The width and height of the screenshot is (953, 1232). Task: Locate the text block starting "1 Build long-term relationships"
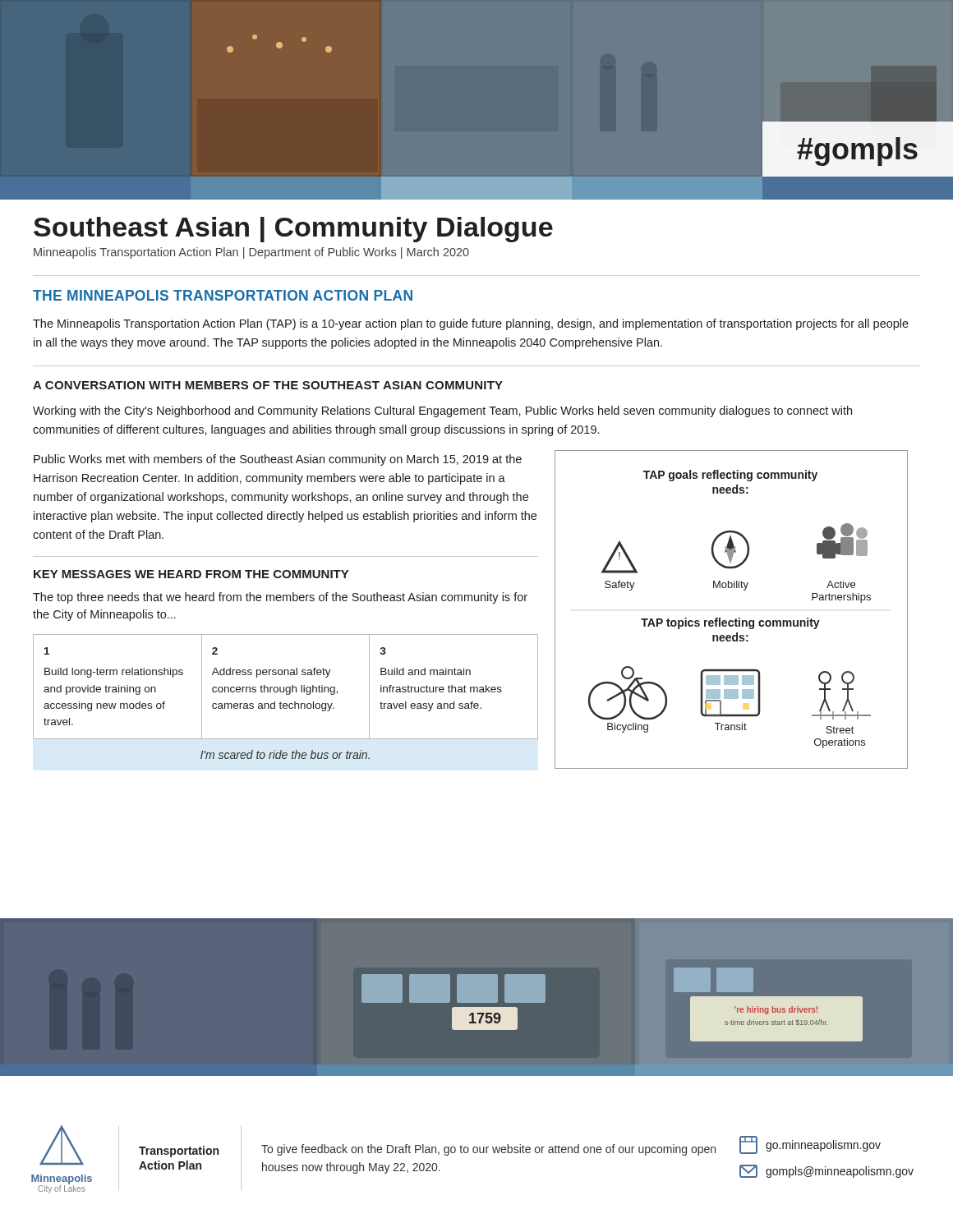coord(117,685)
